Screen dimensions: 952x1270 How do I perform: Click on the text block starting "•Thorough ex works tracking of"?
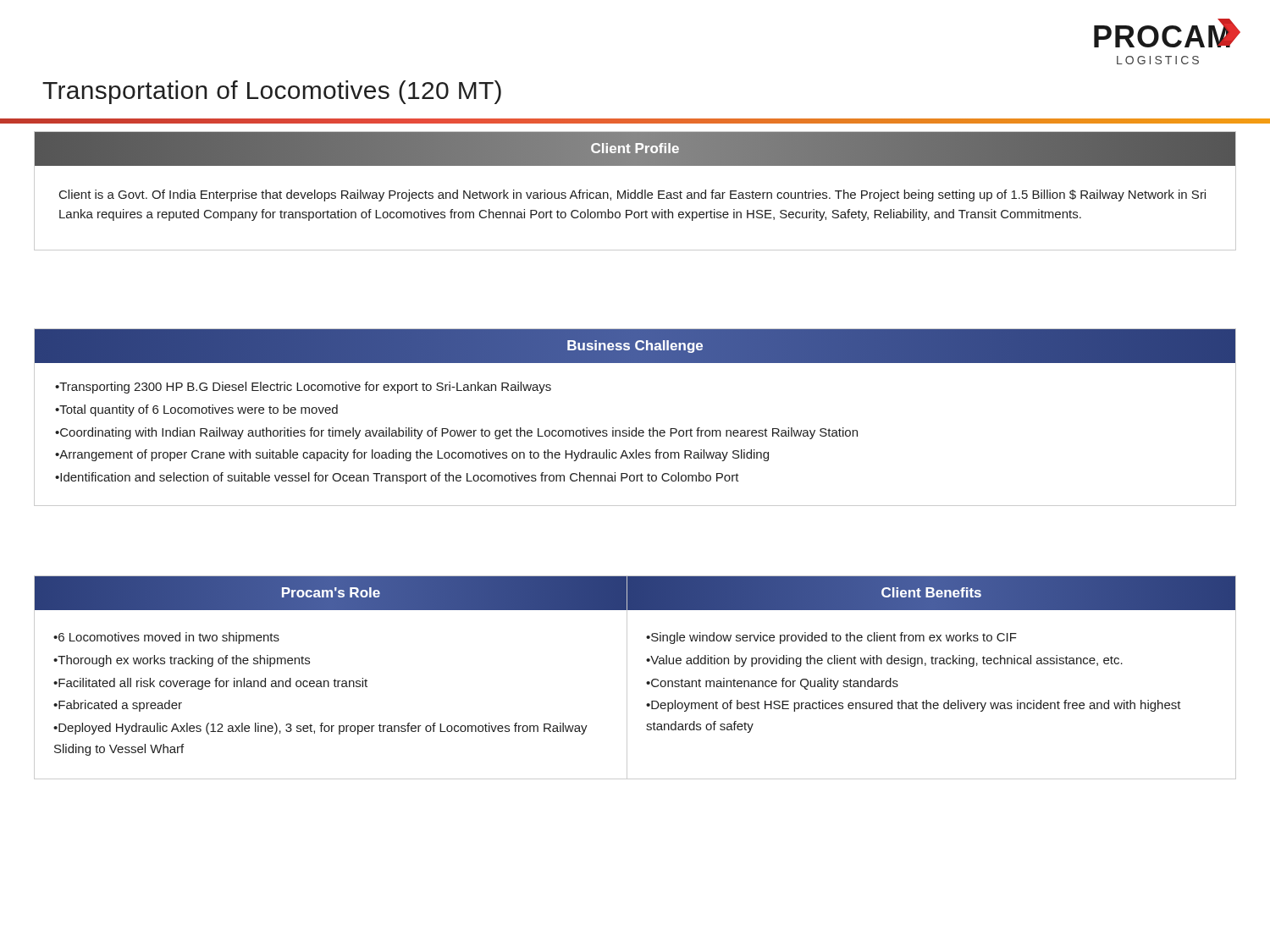tap(182, 659)
